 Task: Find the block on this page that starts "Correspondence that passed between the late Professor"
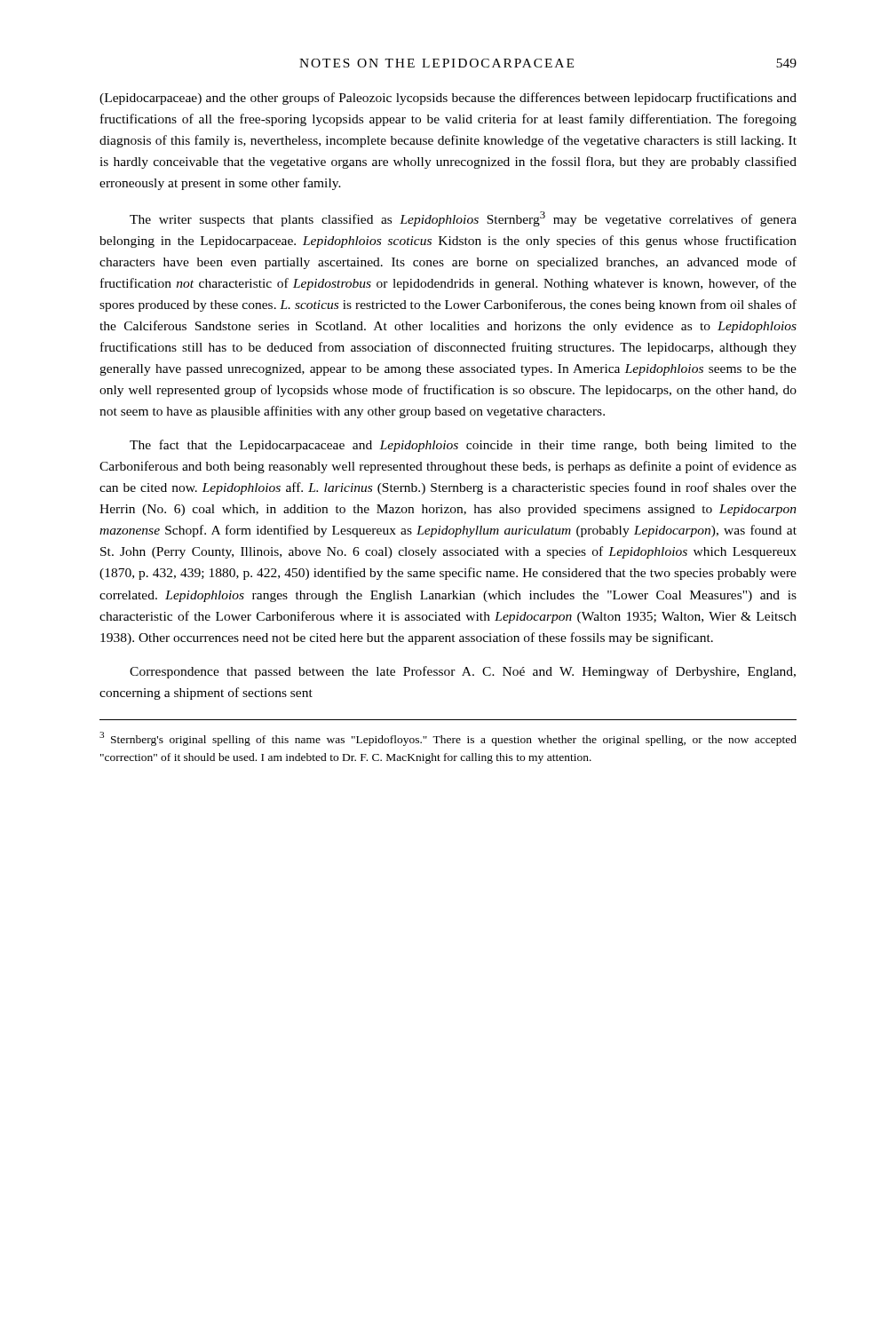448,682
